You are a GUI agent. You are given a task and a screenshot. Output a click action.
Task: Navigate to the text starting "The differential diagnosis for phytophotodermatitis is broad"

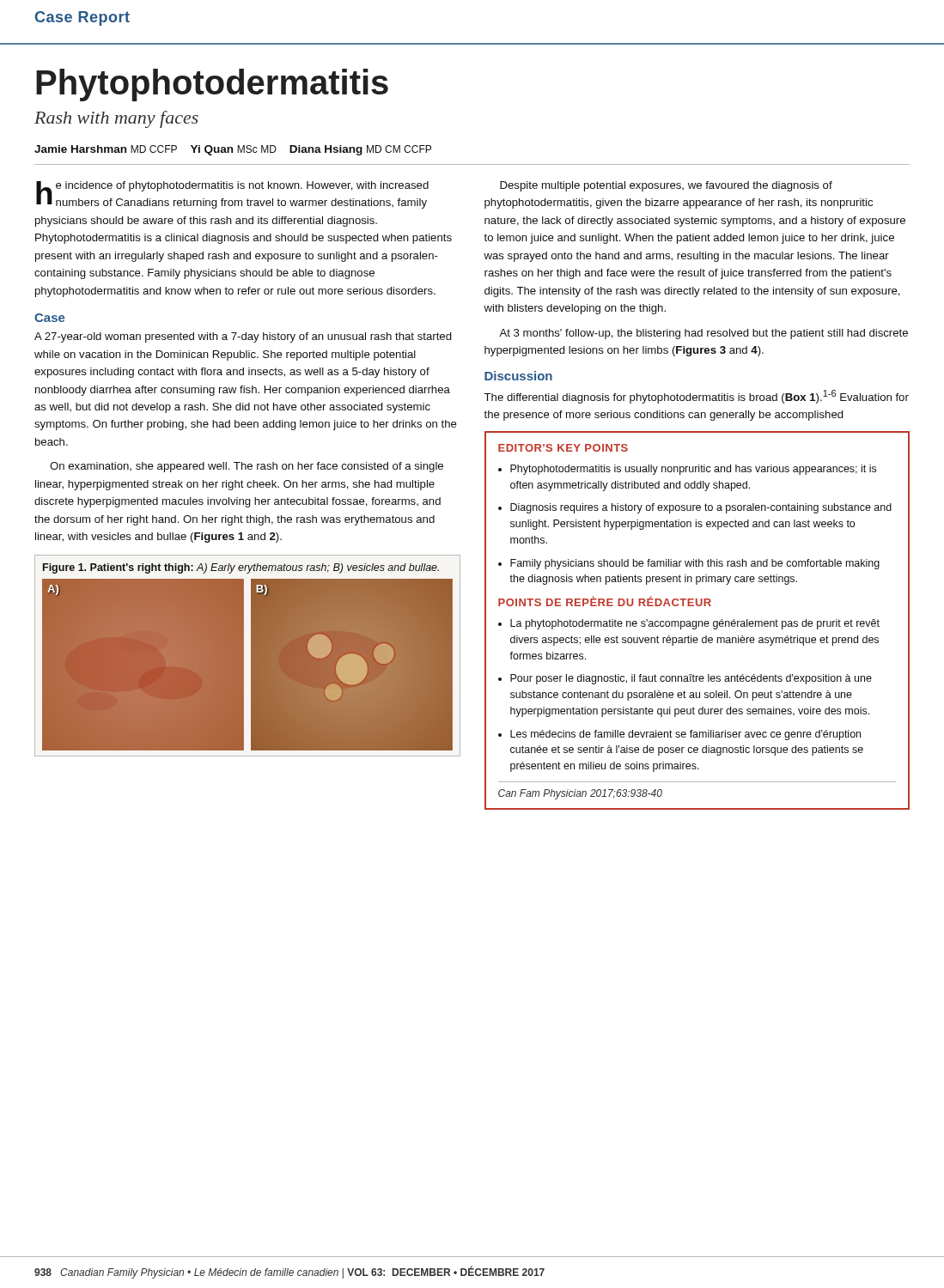(696, 404)
